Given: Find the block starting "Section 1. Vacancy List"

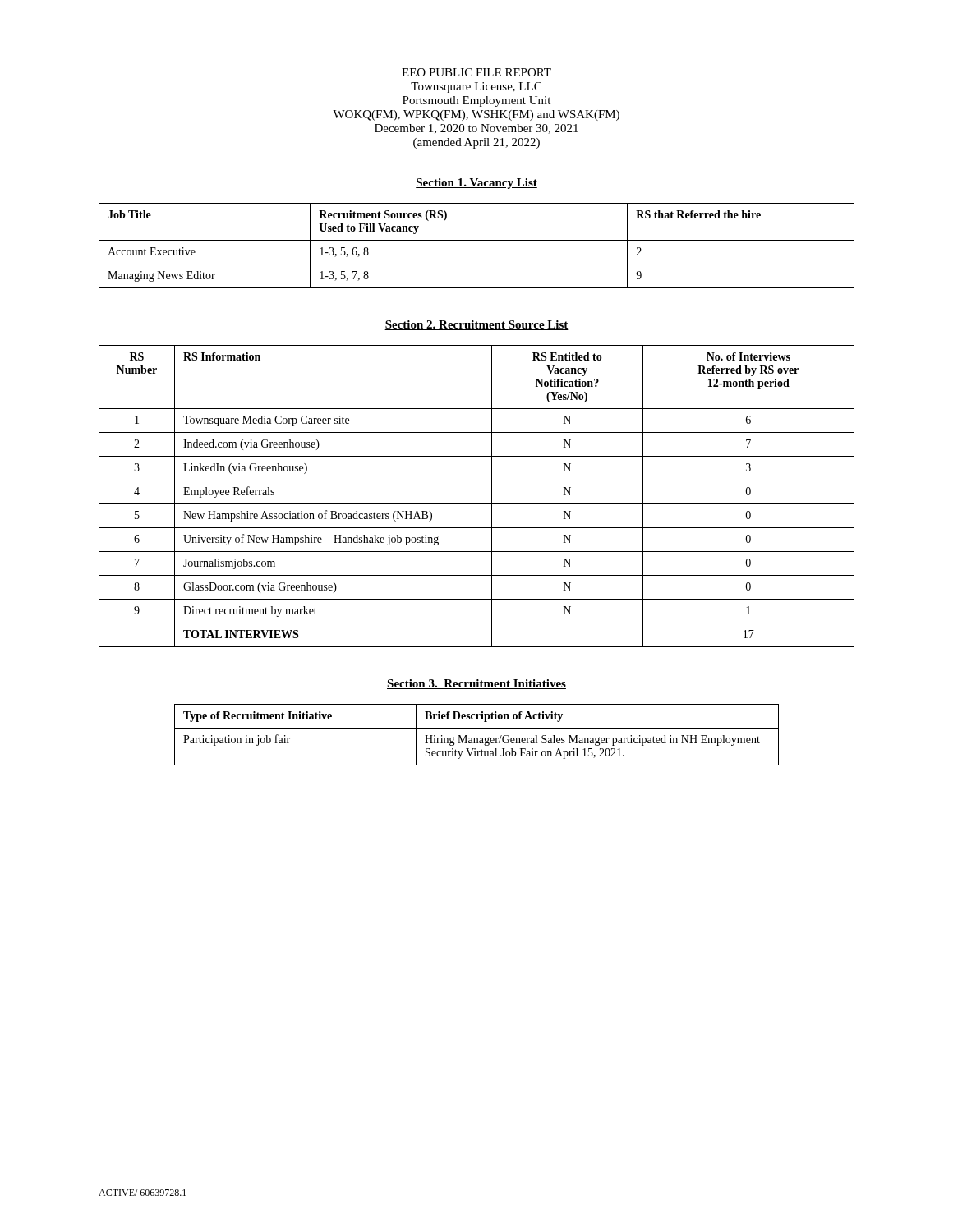Looking at the screenshot, I should 476,182.
